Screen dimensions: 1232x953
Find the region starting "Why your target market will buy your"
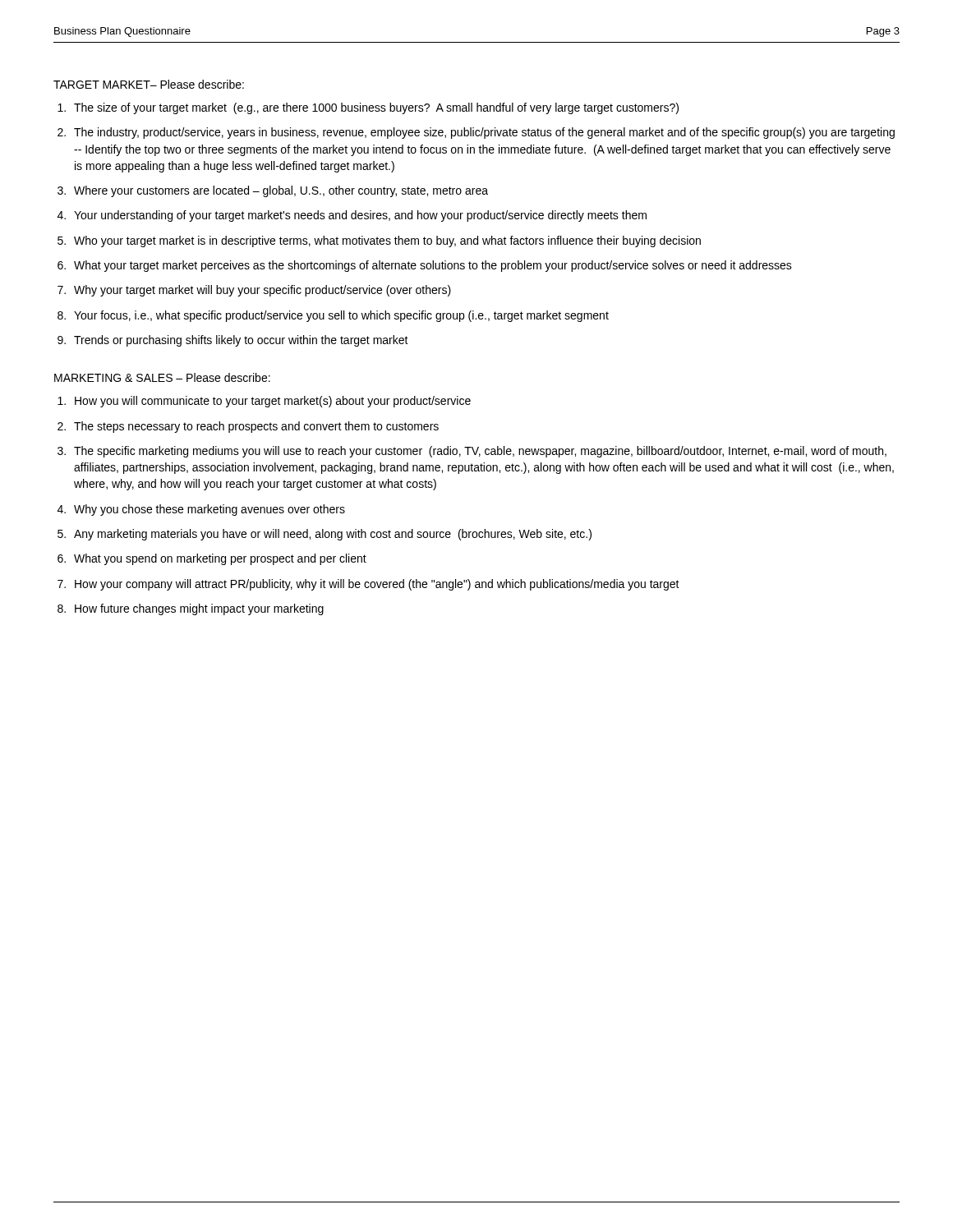(262, 291)
